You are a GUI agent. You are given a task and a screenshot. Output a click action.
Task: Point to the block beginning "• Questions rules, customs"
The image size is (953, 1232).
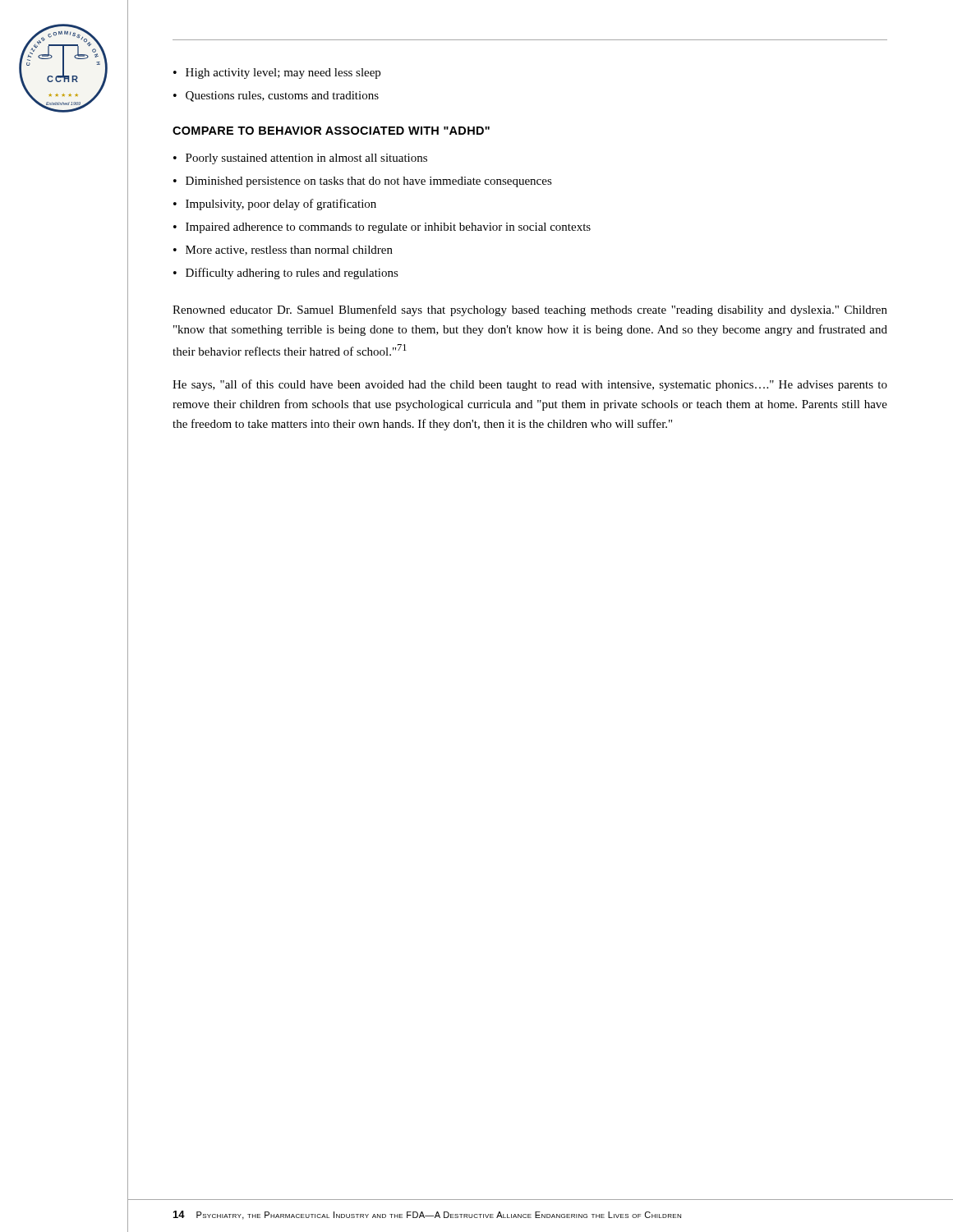click(276, 96)
